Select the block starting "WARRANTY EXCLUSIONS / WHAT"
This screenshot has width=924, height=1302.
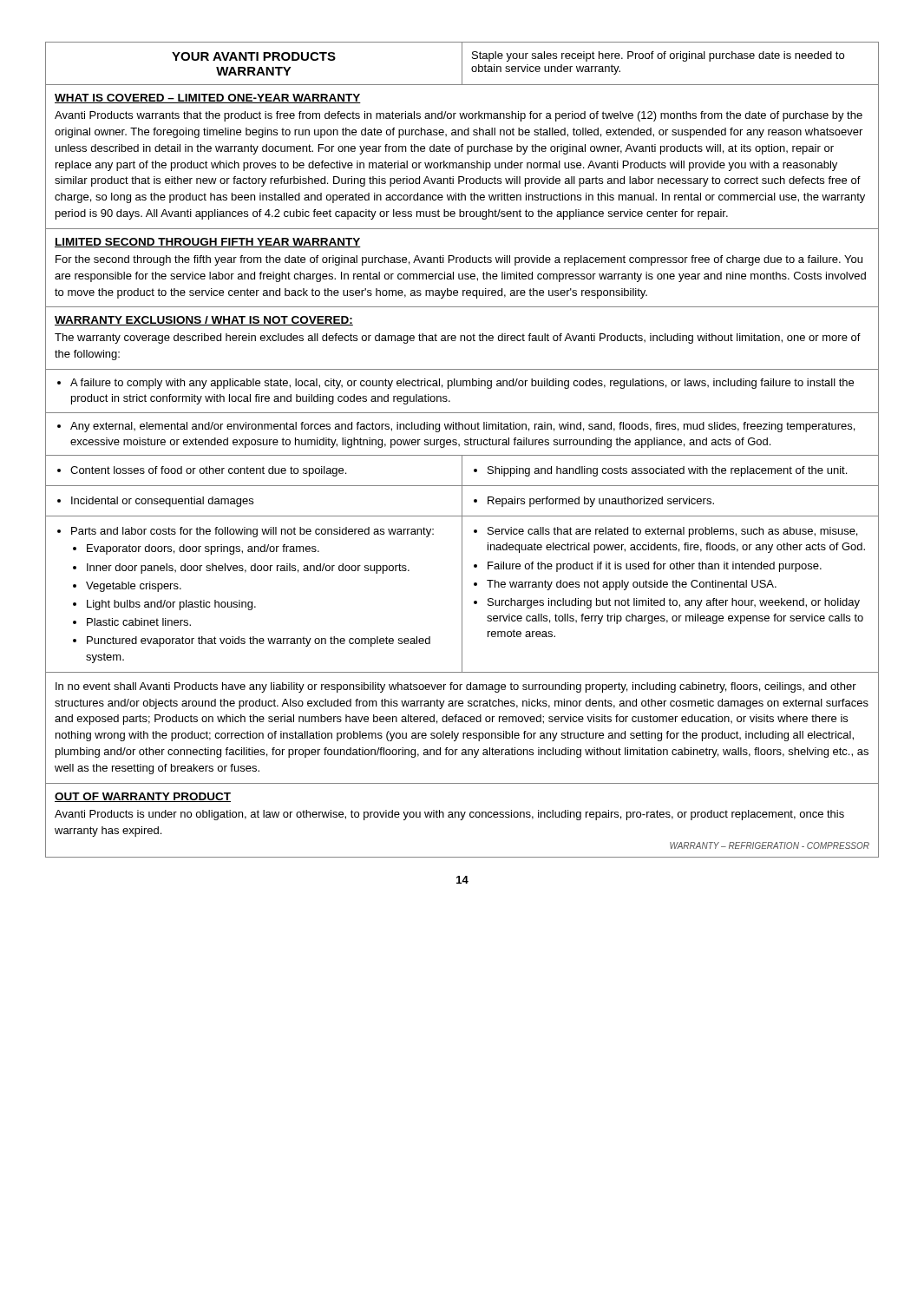[204, 321]
